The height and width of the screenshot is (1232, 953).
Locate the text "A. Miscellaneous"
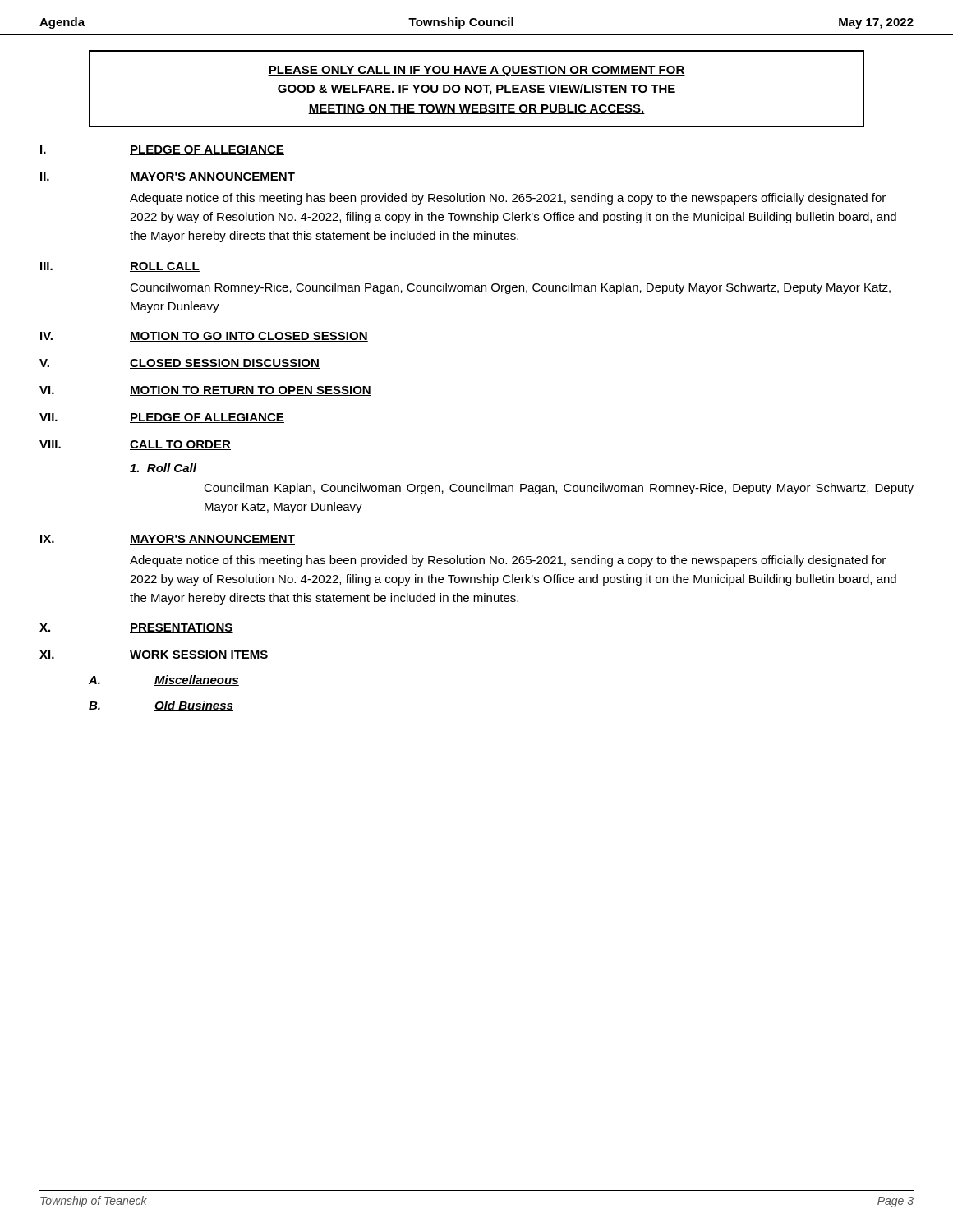coord(164,680)
